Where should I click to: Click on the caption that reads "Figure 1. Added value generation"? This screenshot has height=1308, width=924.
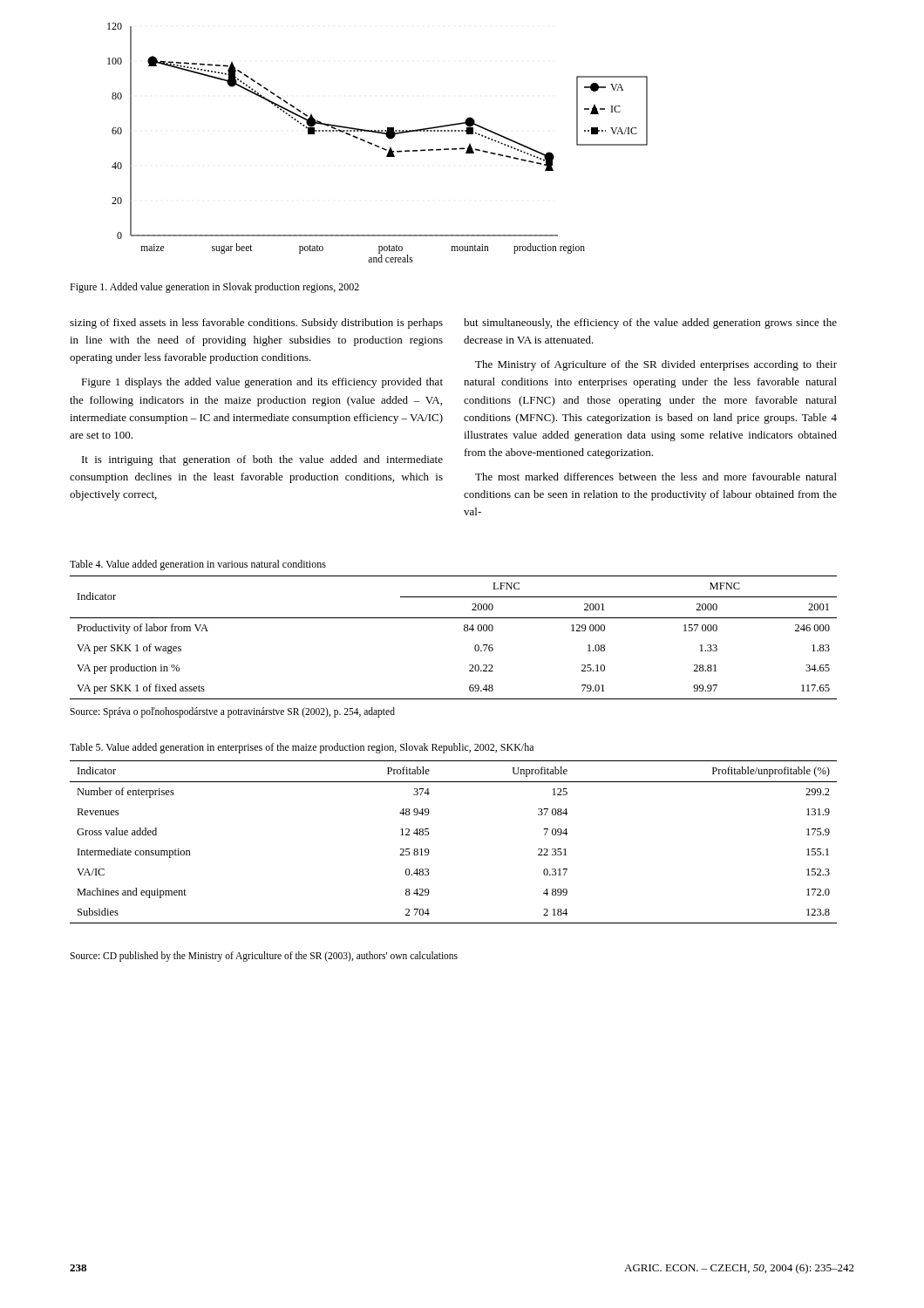click(215, 287)
